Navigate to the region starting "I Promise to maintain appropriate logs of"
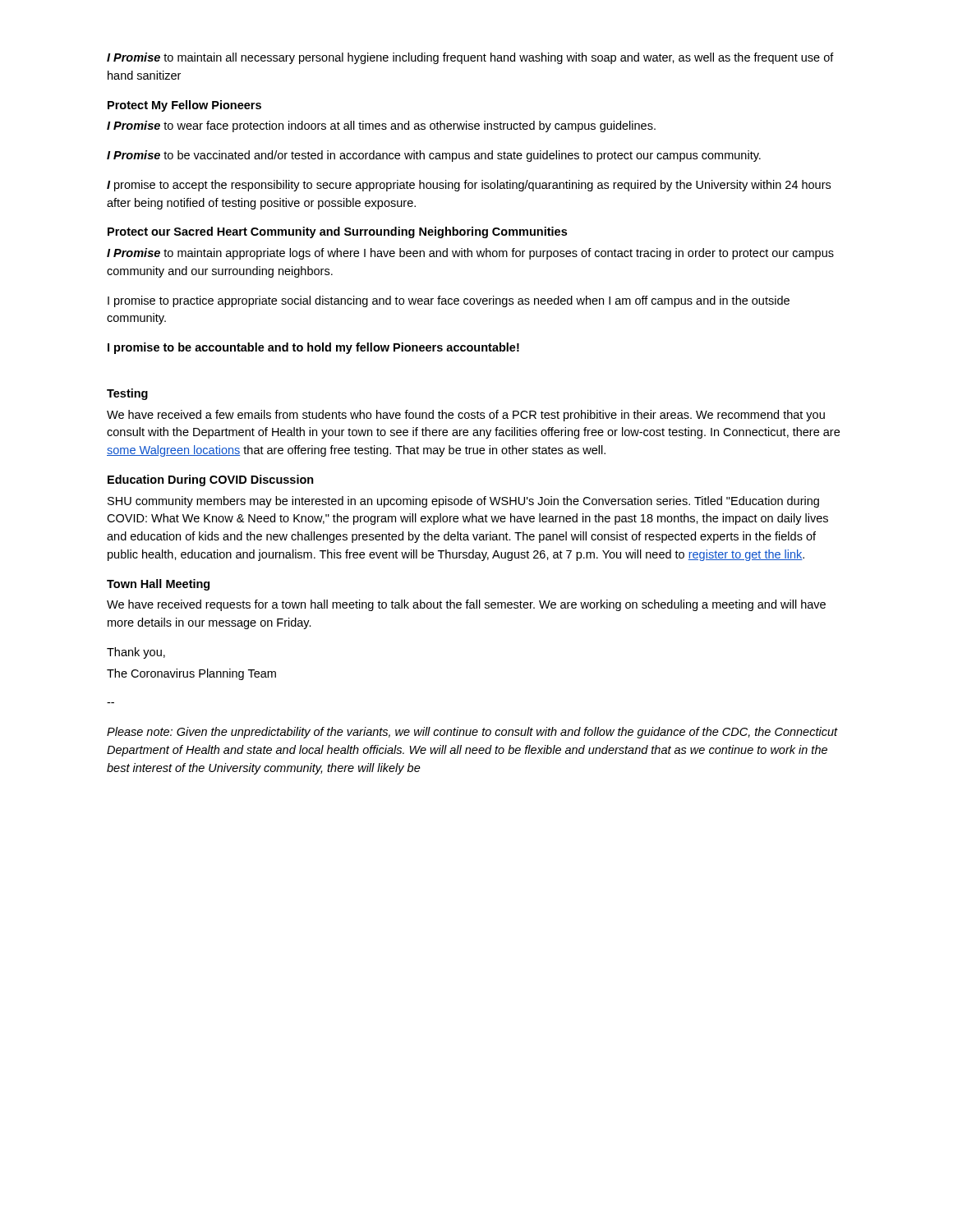This screenshot has width=953, height=1232. click(x=476, y=263)
